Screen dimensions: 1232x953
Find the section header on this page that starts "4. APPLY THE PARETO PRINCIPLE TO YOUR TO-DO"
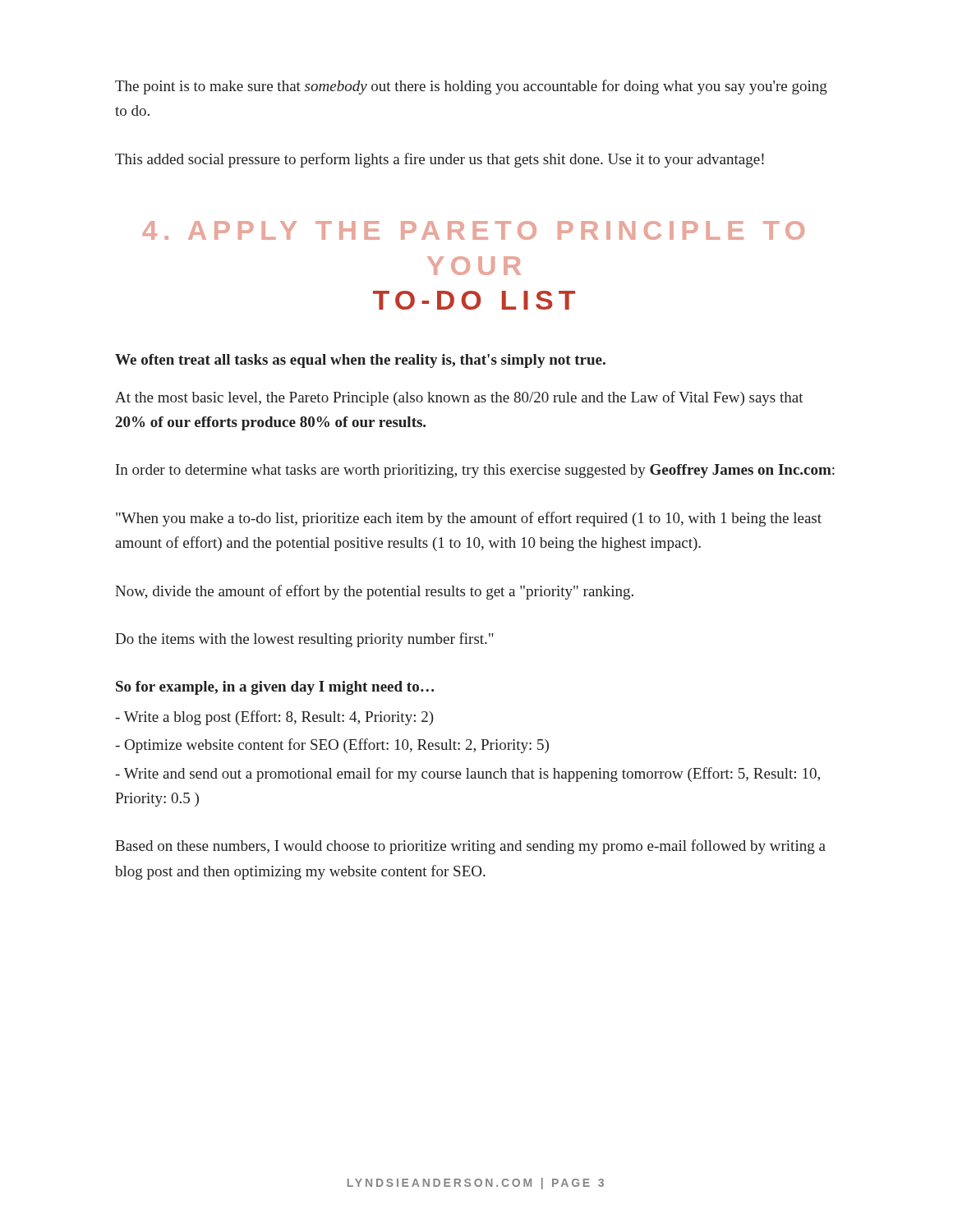pos(476,265)
